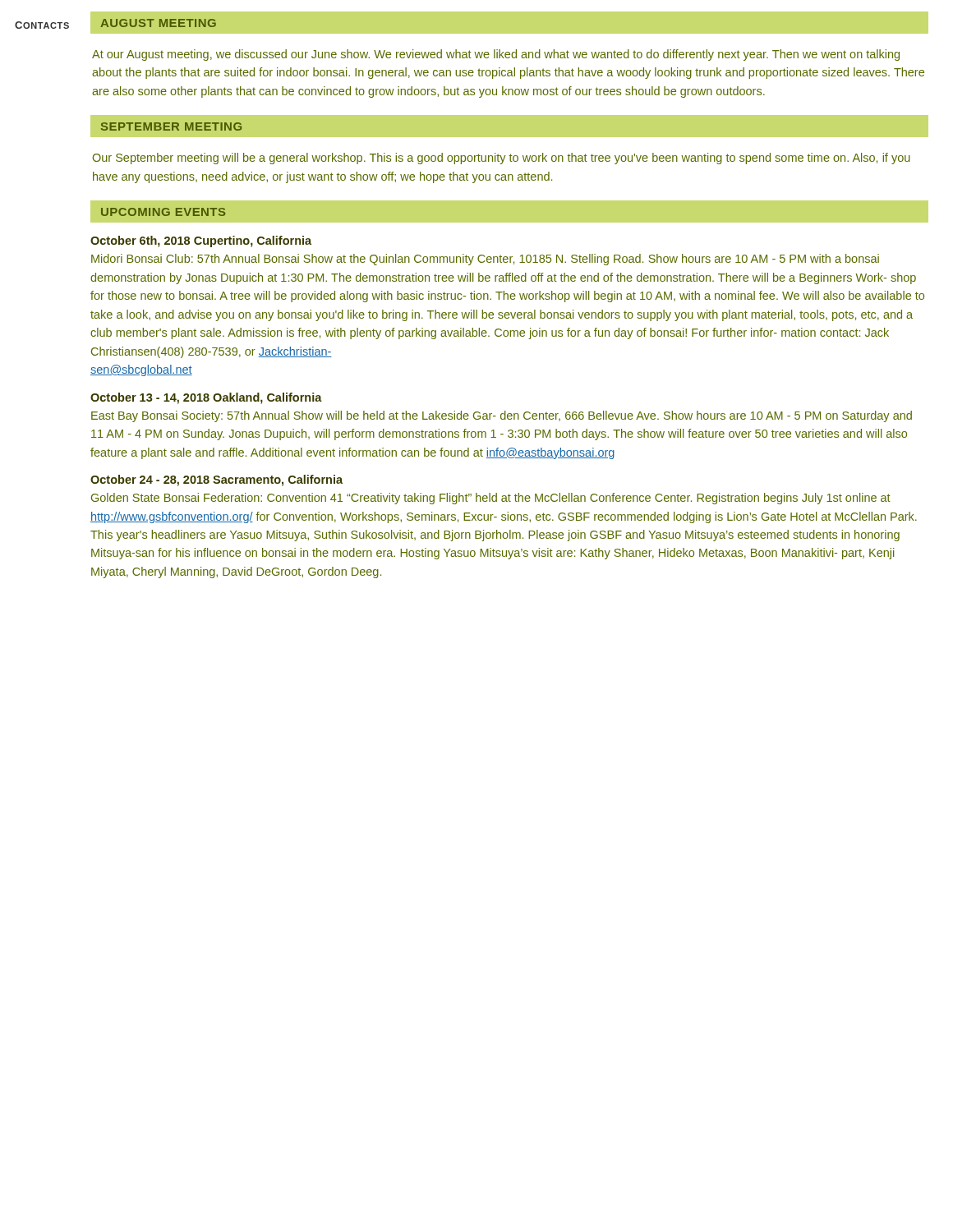
Task: Point to the block beginning "Midori Bonsai Club:"
Action: coord(508,314)
